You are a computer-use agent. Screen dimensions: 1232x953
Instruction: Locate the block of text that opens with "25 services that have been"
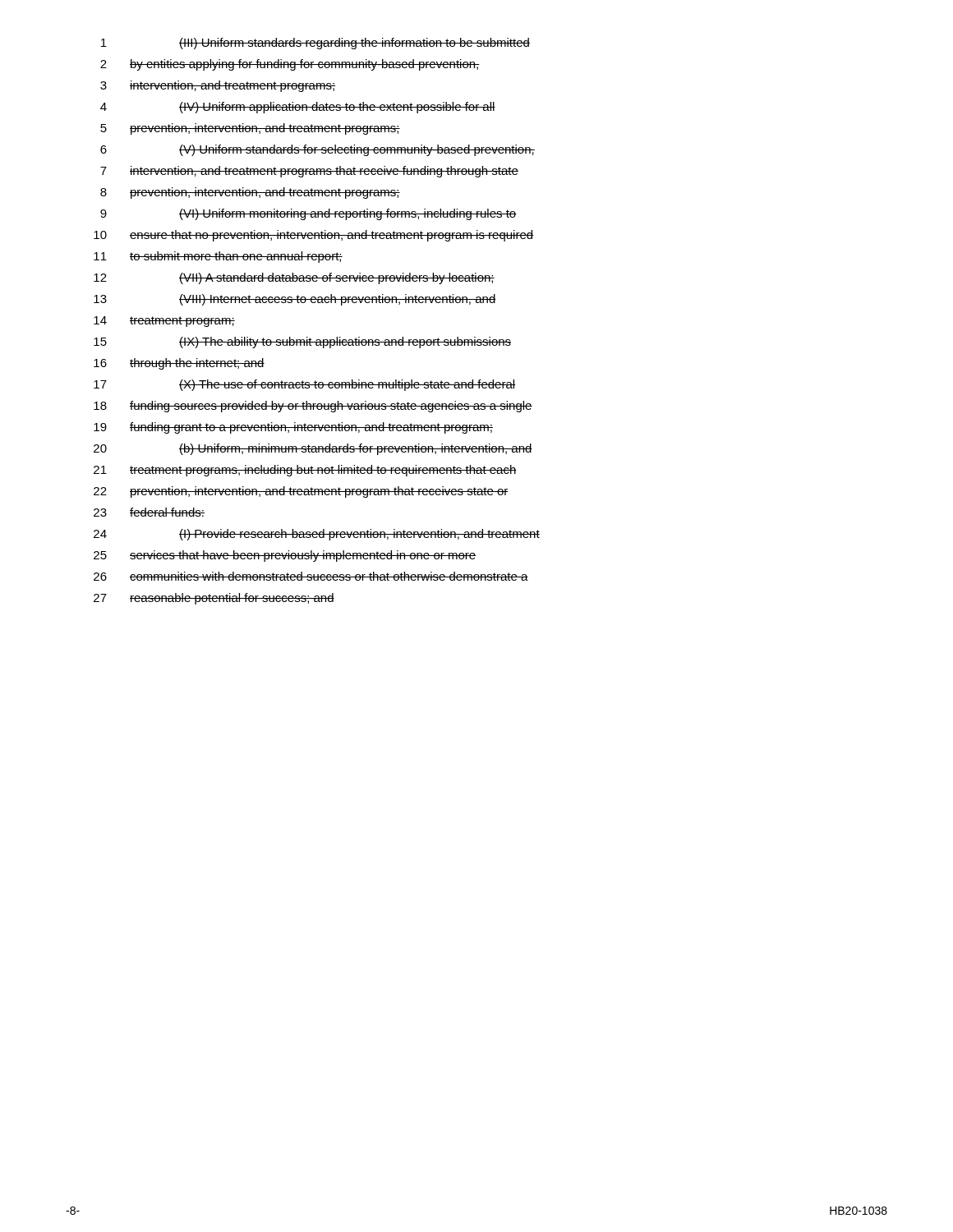(476, 555)
